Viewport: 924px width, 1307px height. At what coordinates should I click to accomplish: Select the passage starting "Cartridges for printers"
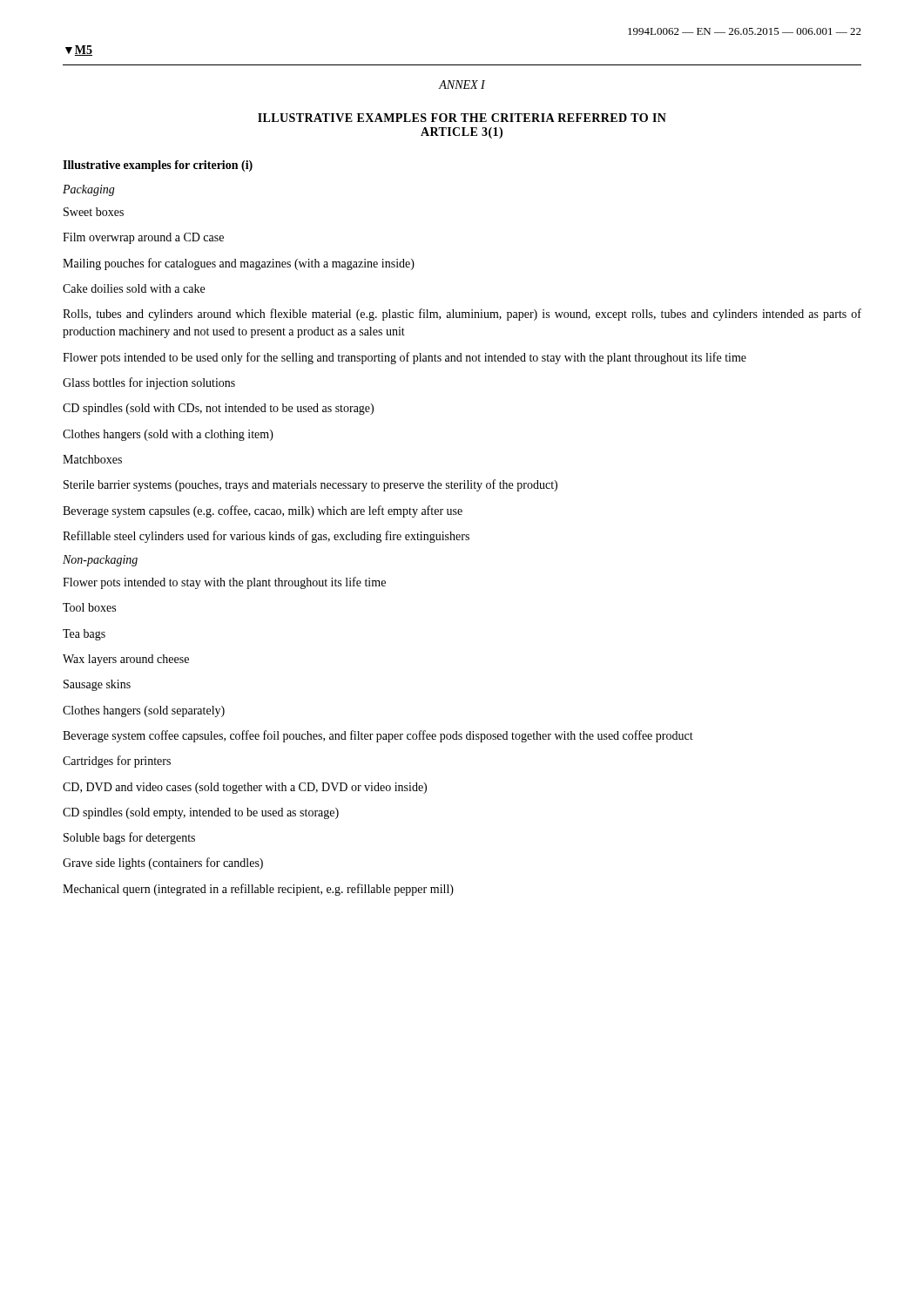pos(117,761)
